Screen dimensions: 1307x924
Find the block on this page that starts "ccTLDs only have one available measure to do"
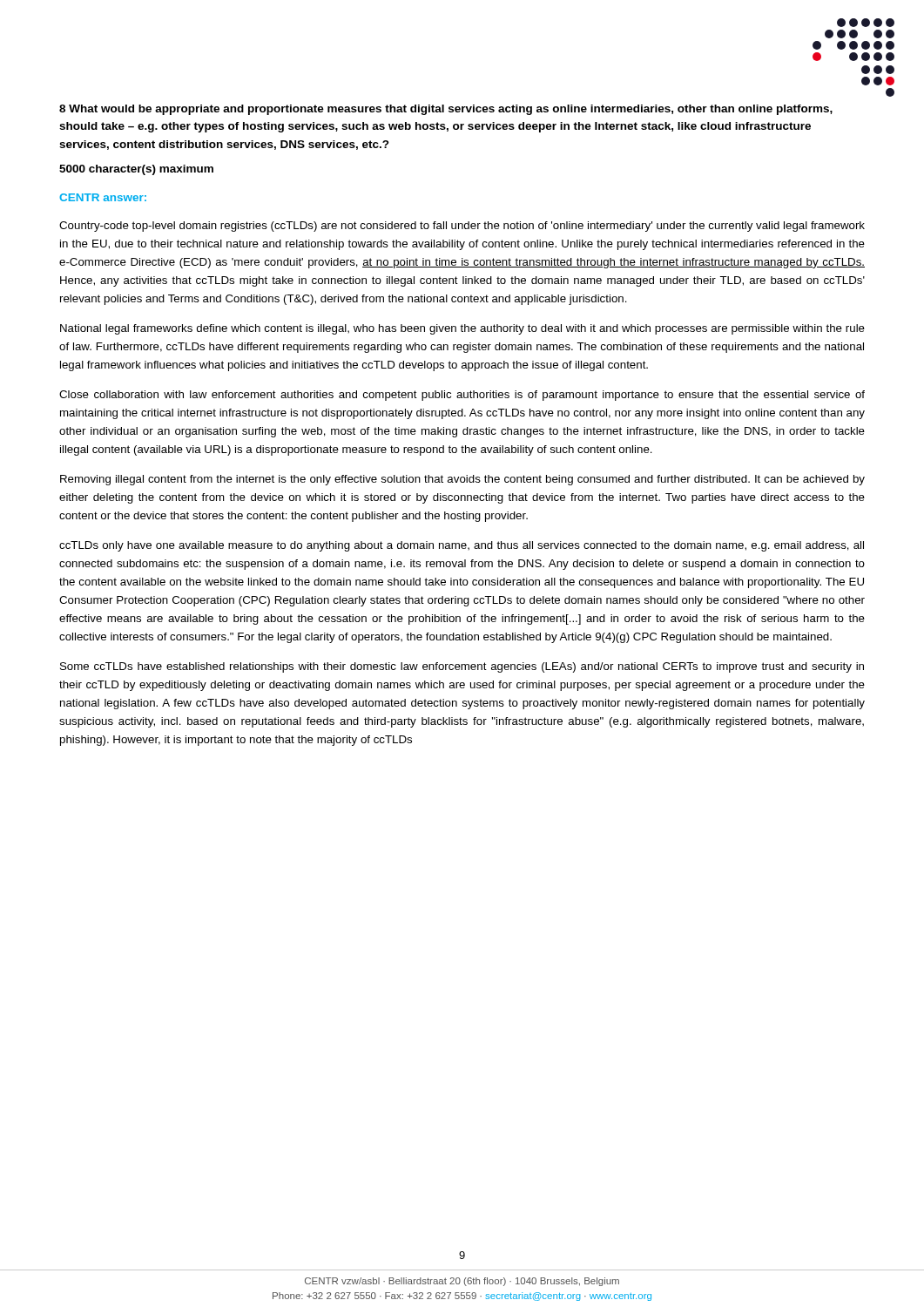coord(462,591)
